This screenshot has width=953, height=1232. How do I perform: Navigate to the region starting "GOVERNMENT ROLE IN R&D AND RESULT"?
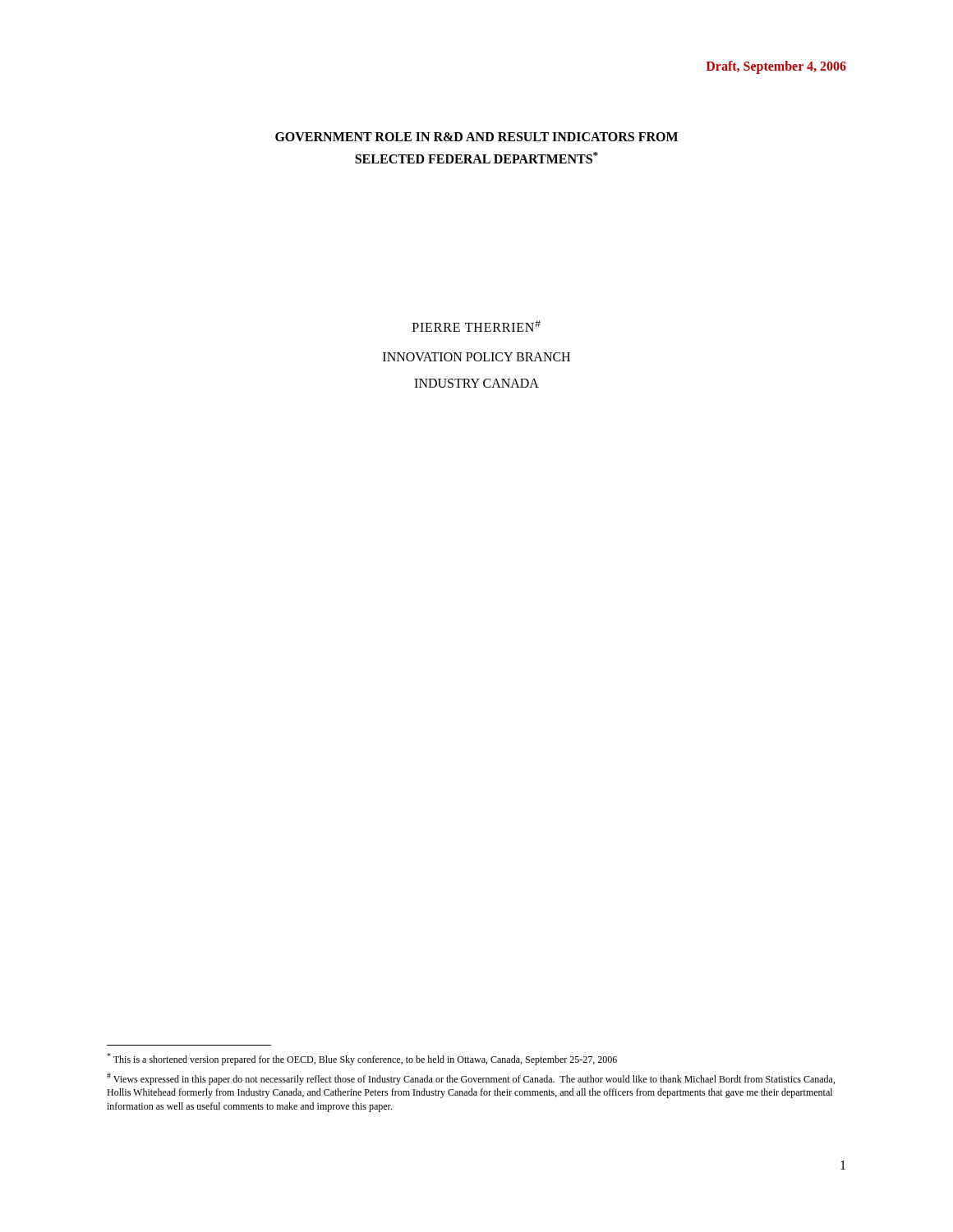(476, 148)
